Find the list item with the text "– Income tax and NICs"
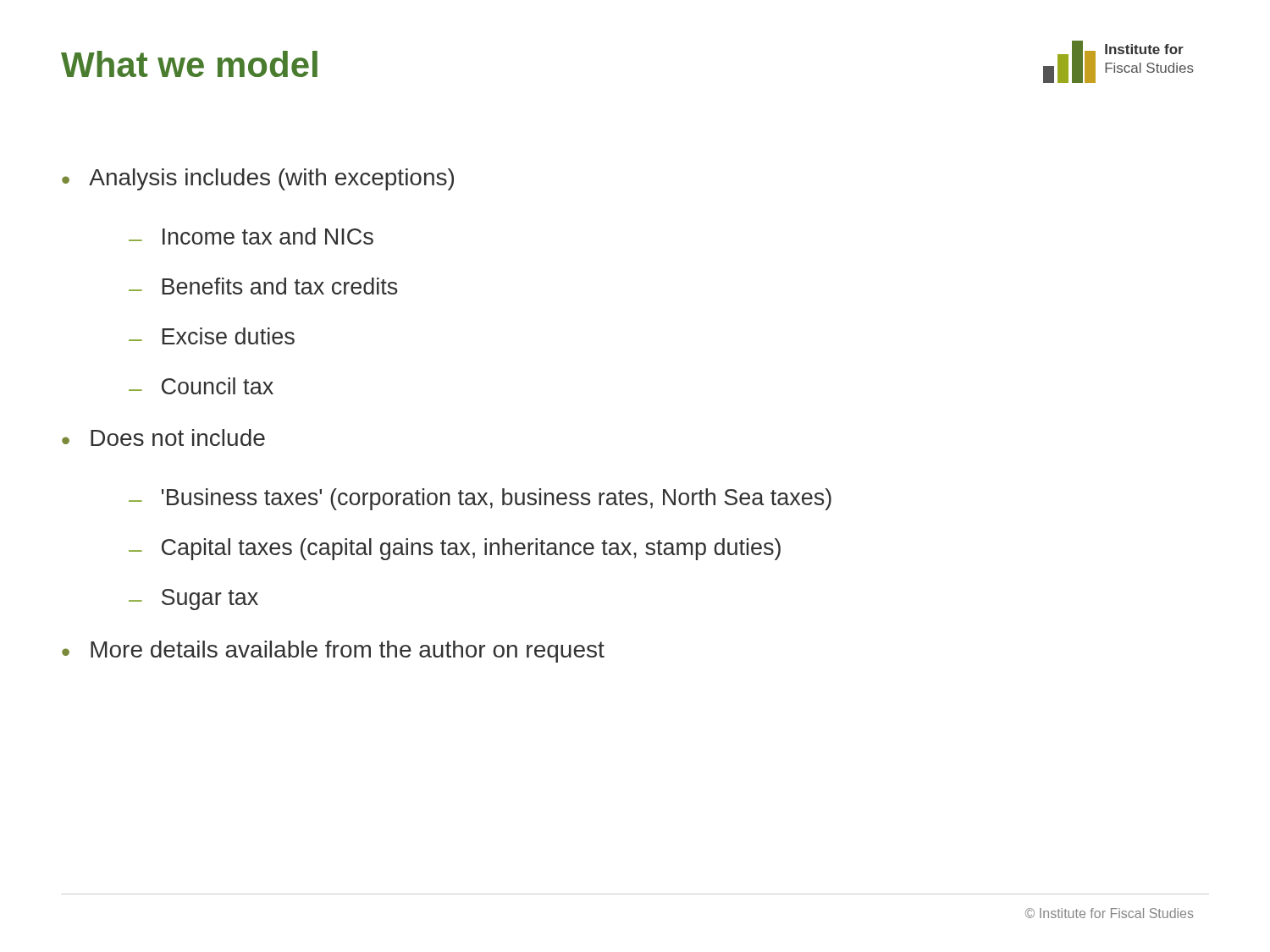1270x952 pixels. click(x=251, y=238)
